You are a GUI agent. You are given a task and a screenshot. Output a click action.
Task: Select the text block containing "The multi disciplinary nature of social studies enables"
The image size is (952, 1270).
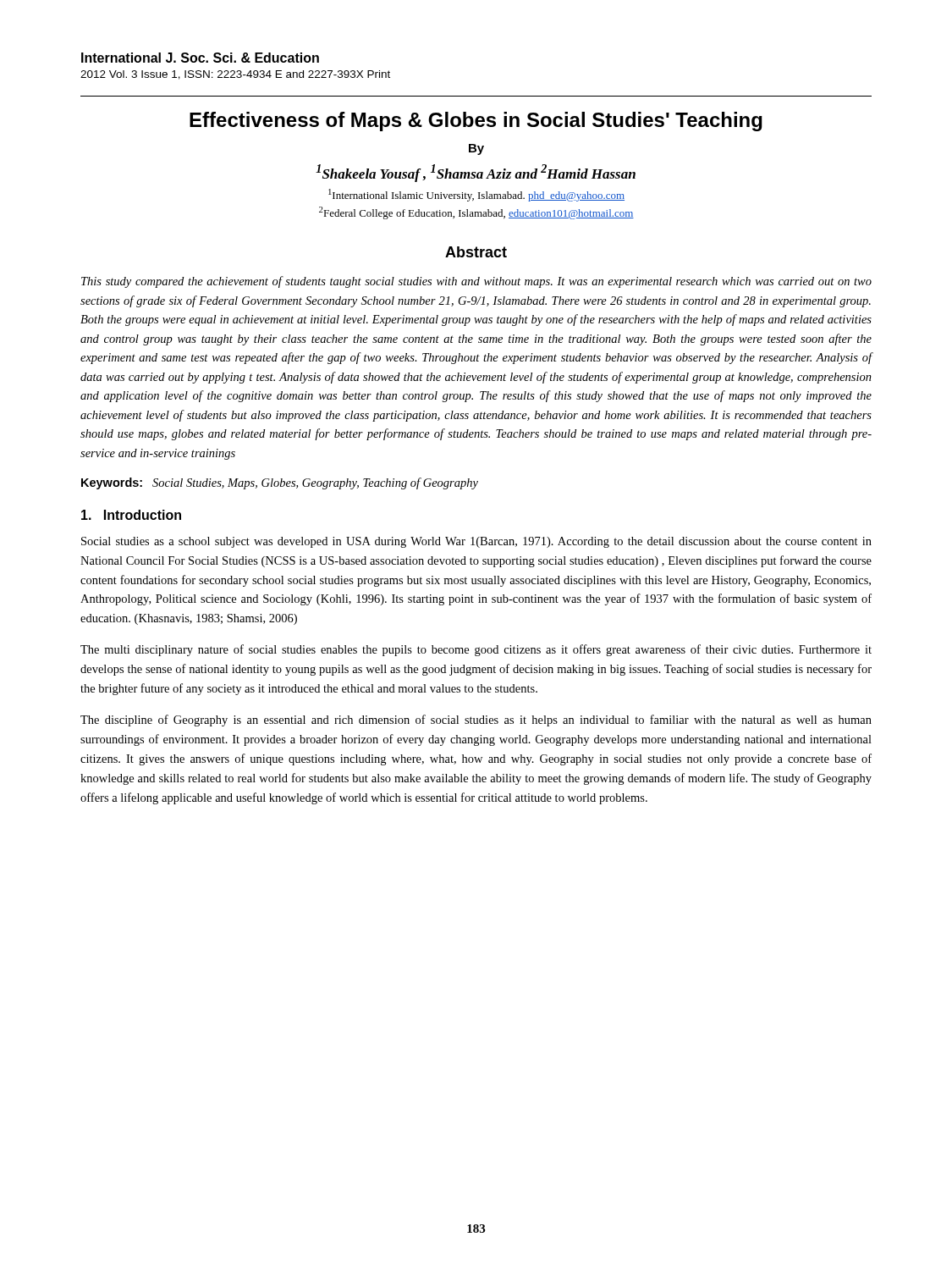click(476, 669)
